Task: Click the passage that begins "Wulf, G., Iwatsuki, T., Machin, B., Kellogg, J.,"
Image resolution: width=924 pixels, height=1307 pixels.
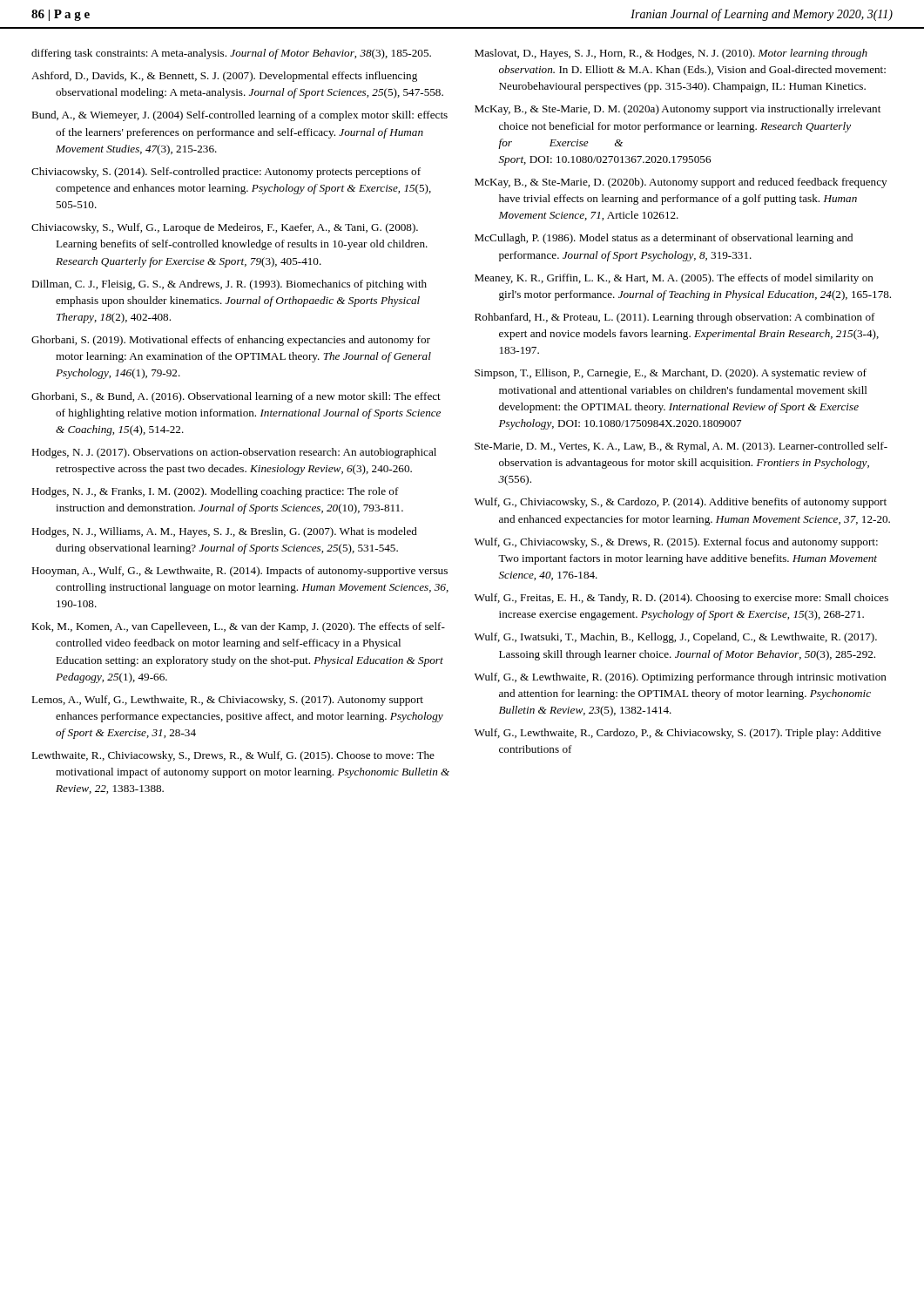Action: 676,645
